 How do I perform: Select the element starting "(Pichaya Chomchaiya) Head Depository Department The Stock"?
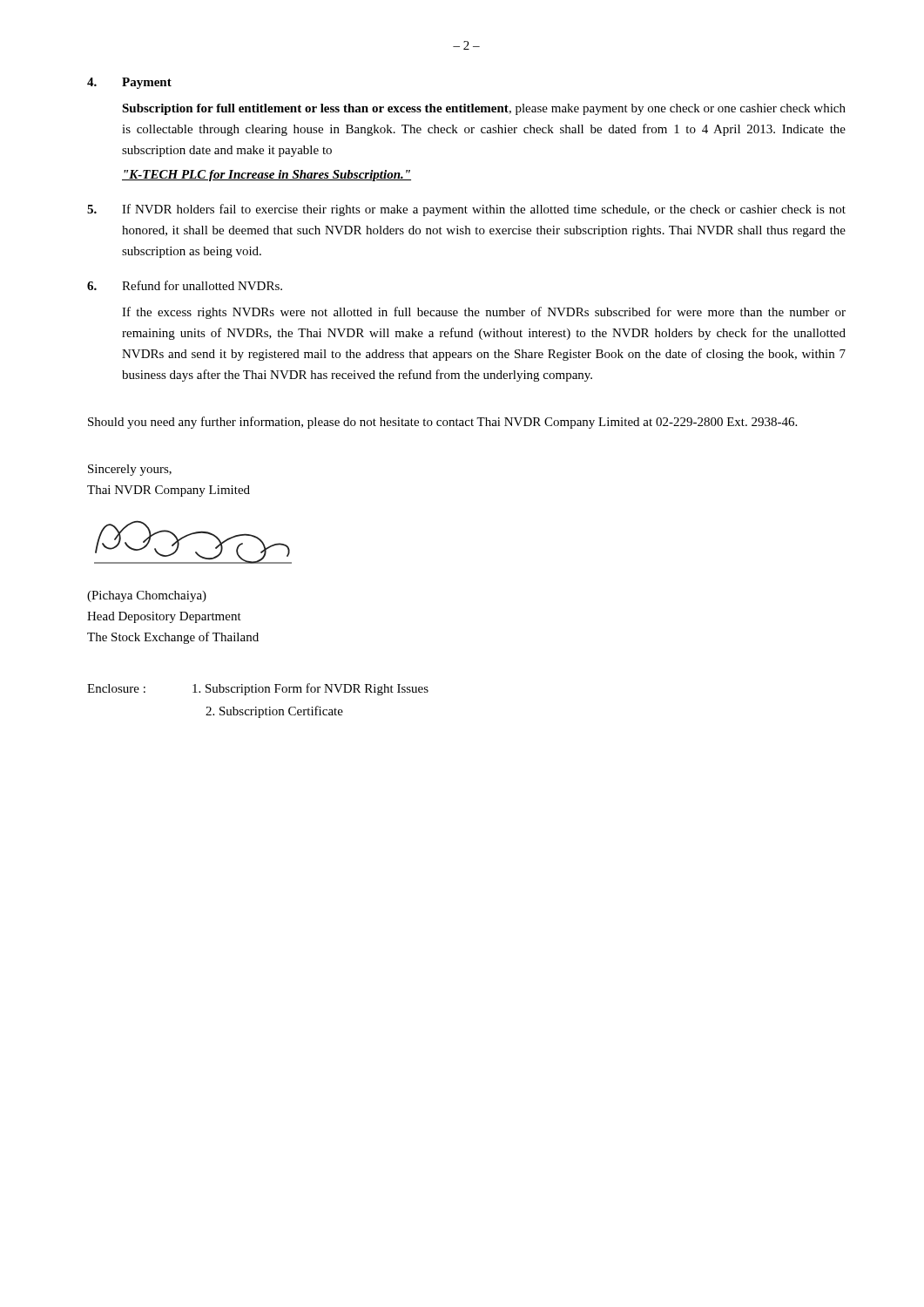[173, 616]
